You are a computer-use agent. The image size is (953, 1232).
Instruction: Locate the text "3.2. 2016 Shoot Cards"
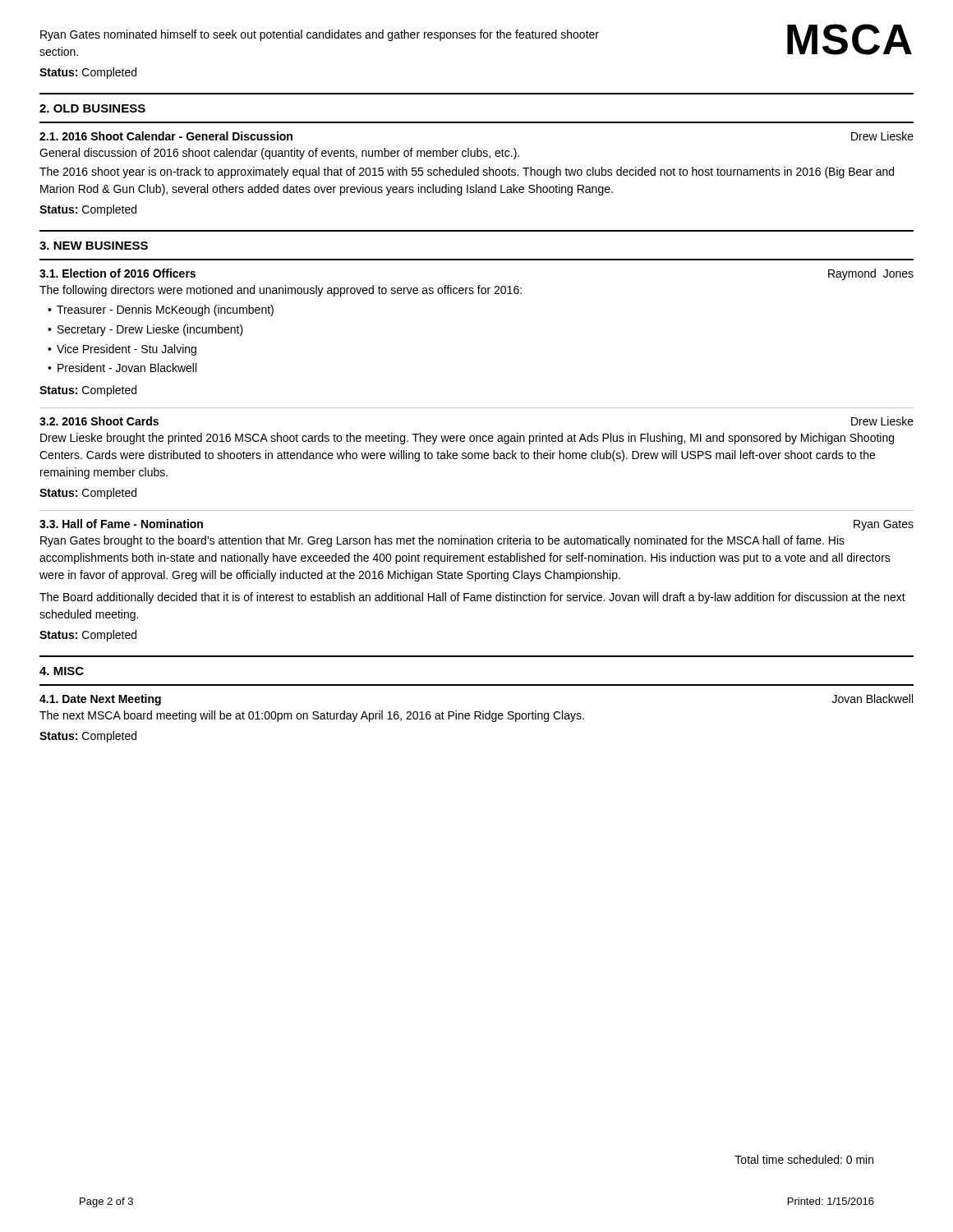pyautogui.click(x=99, y=422)
